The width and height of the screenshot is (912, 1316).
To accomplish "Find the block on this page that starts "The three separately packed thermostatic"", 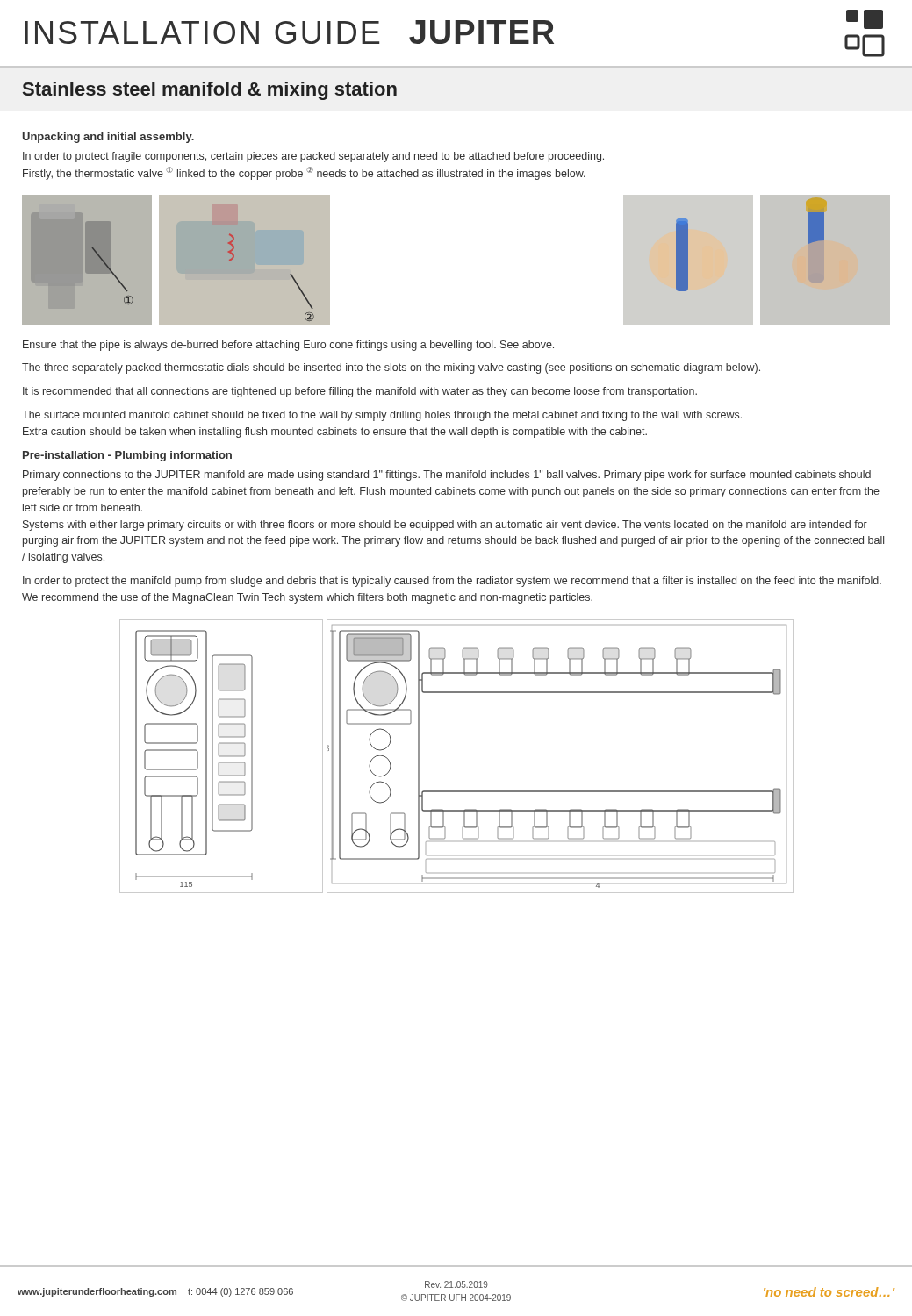I will pyautogui.click(x=392, y=368).
